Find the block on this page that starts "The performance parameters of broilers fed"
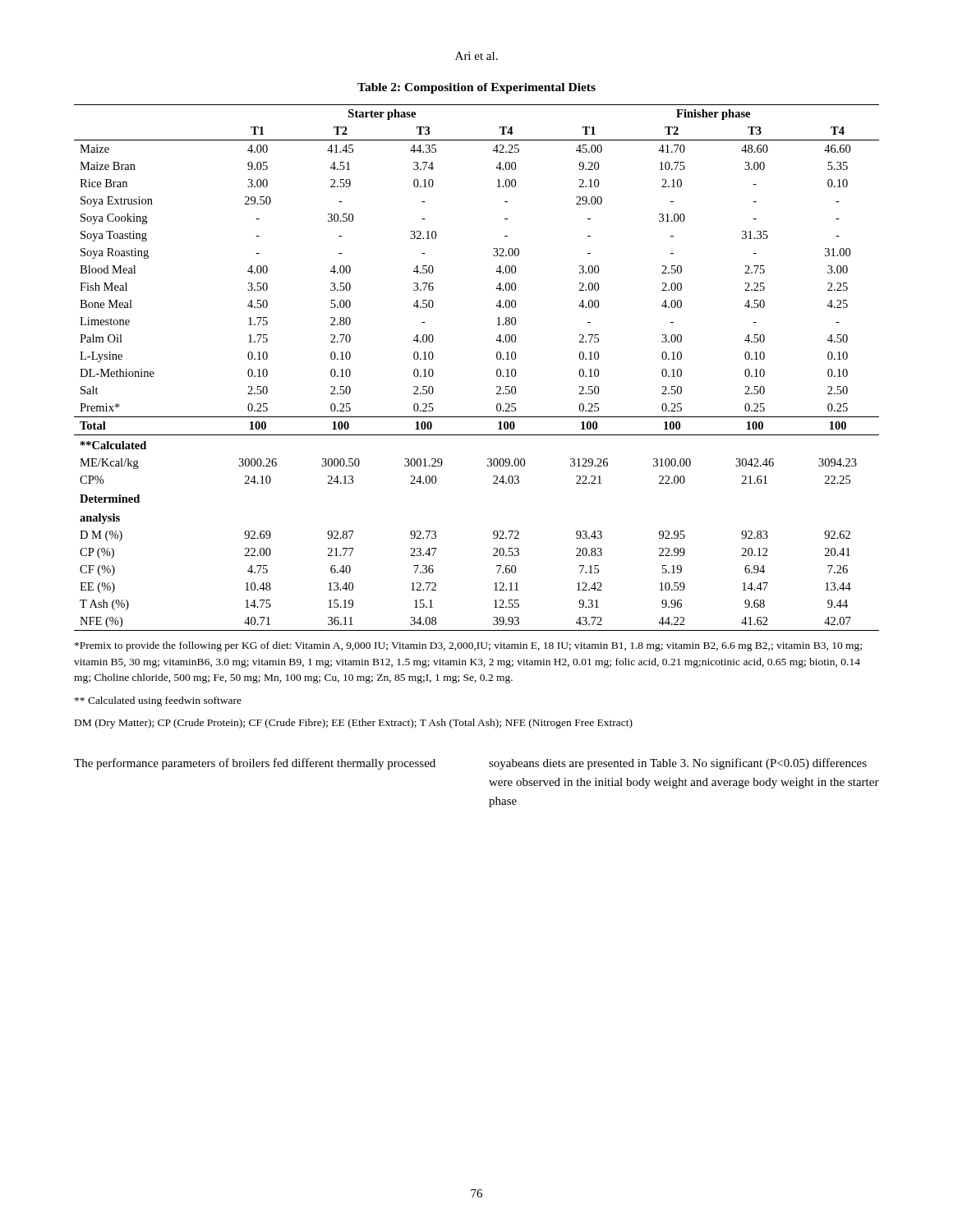953x1232 pixels. coord(255,763)
